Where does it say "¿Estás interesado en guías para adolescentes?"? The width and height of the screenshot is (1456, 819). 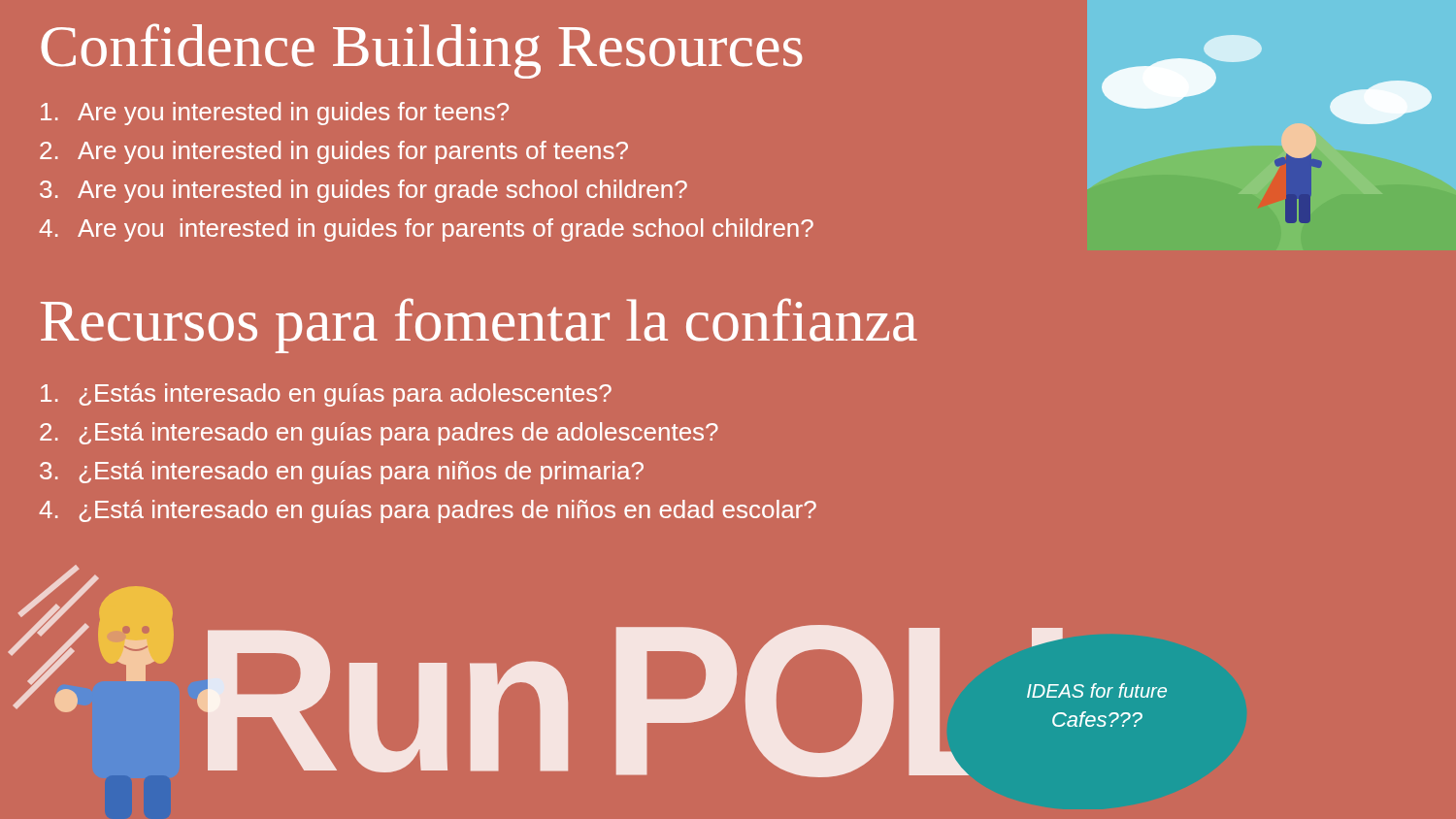pyautogui.click(x=326, y=393)
